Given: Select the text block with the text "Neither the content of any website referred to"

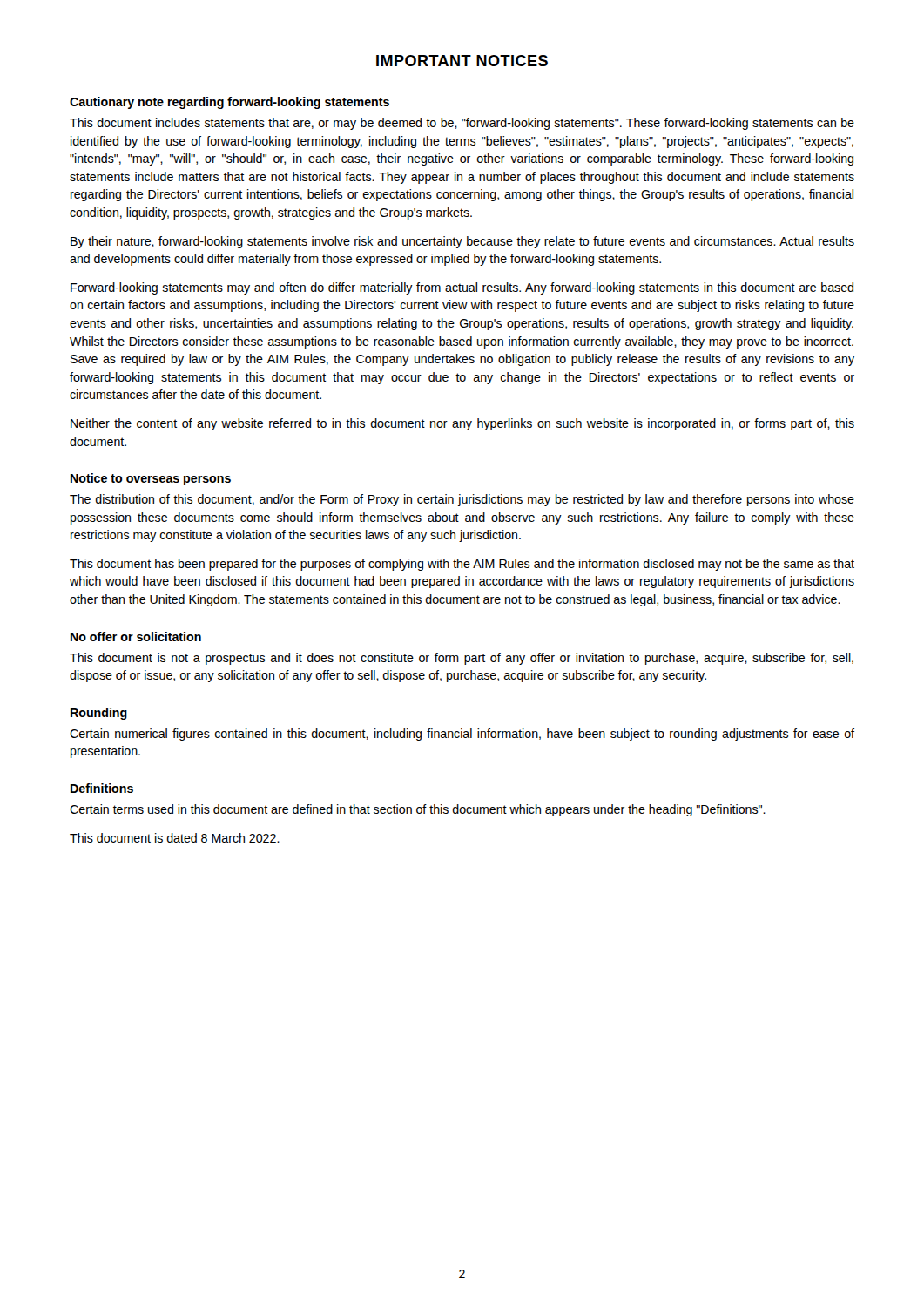Looking at the screenshot, I should click(x=462, y=432).
